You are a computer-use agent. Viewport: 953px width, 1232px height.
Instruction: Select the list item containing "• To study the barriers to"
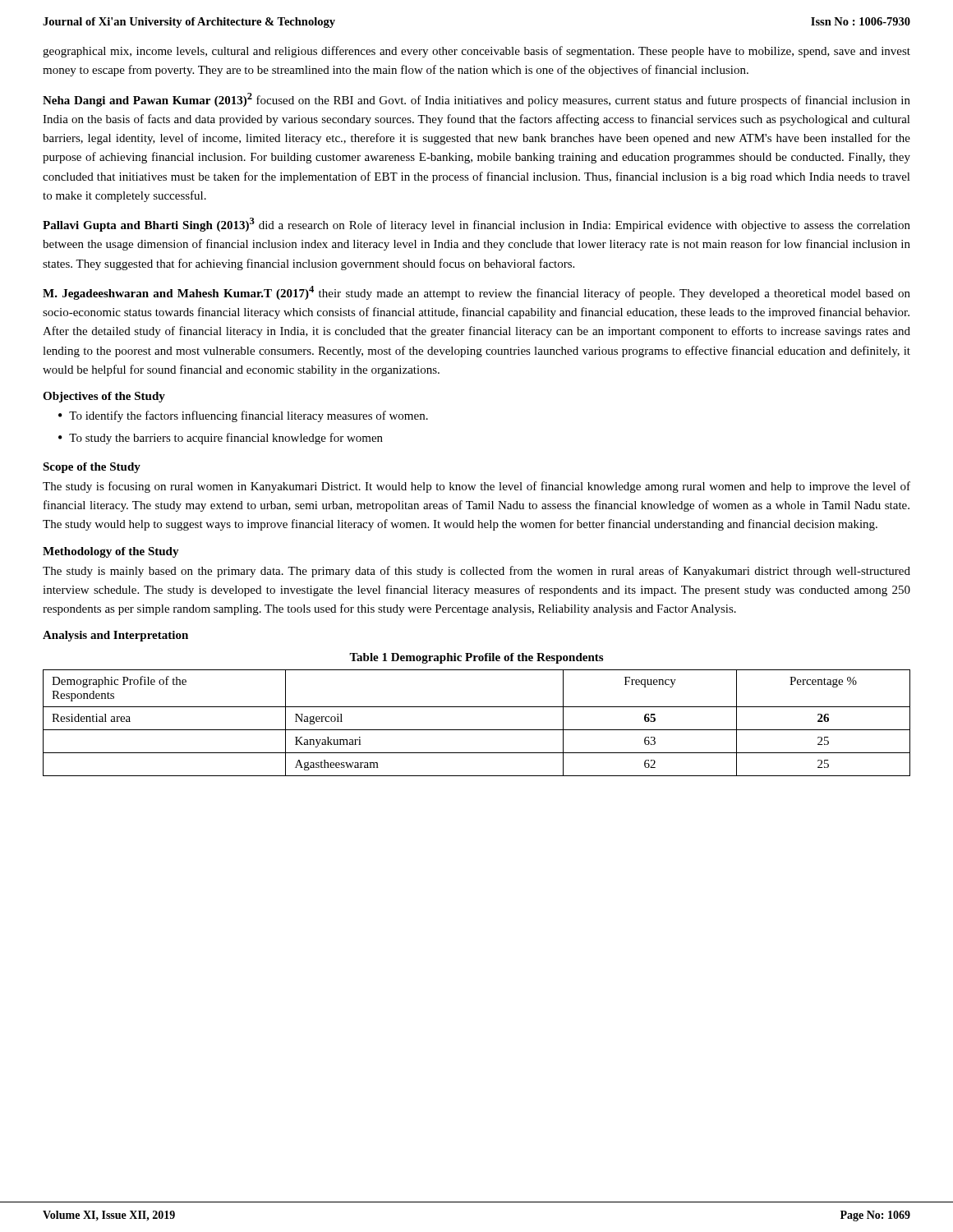point(220,439)
